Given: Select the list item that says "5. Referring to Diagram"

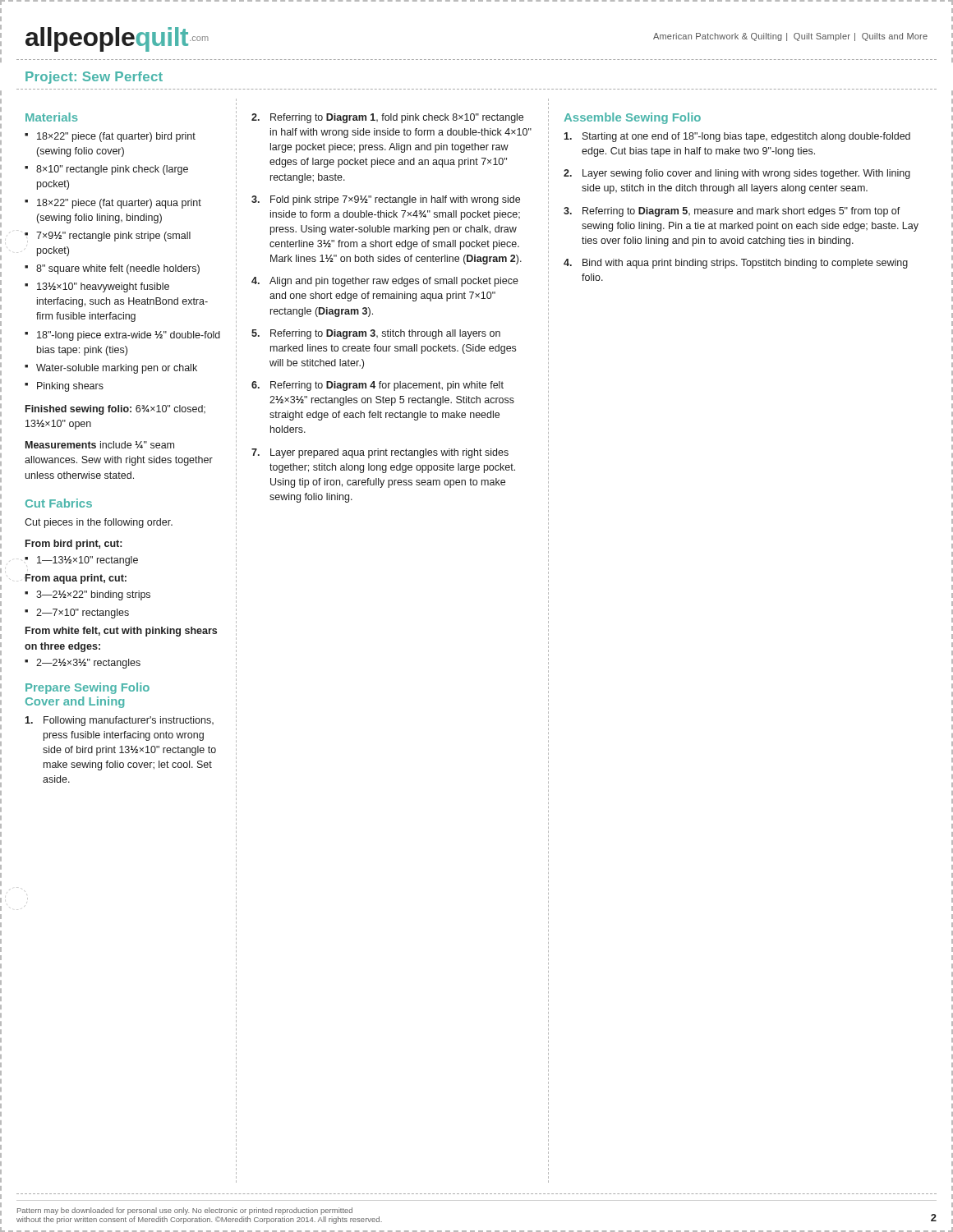Looking at the screenshot, I should tap(392, 348).
